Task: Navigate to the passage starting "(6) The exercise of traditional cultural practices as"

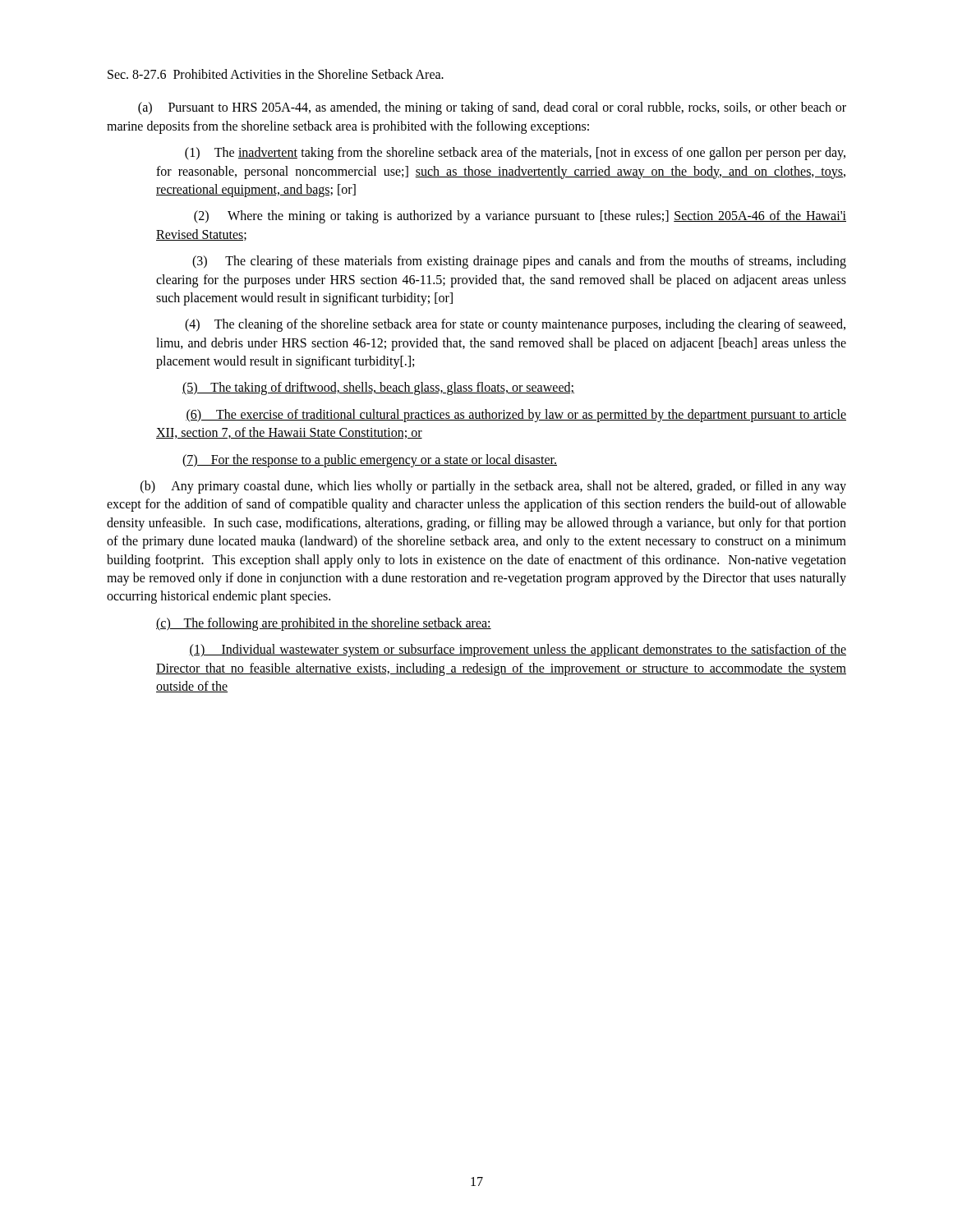Action: [x=501, y=423]
